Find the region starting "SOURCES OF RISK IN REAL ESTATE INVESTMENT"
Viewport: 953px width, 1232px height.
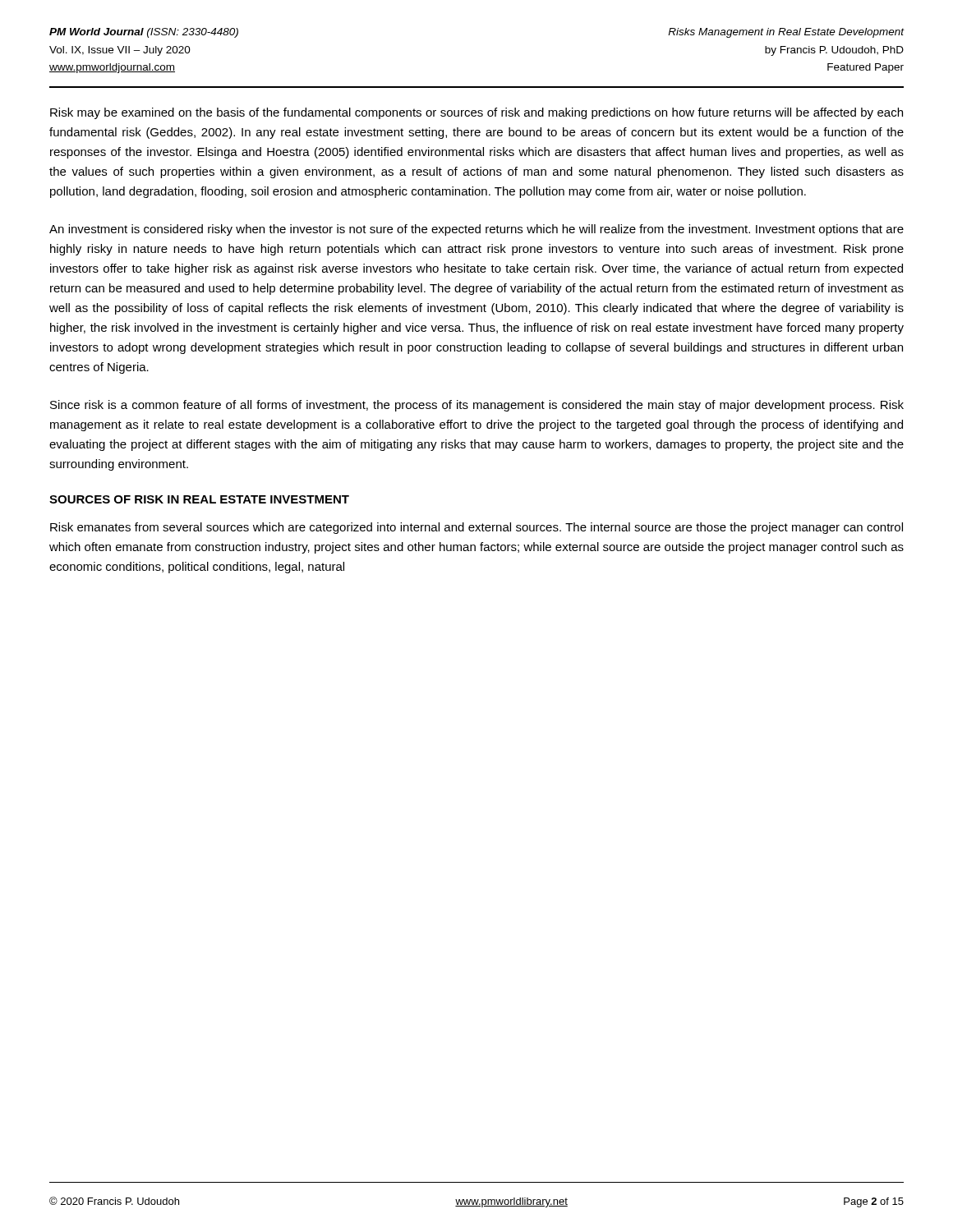[x=199, y=499]
